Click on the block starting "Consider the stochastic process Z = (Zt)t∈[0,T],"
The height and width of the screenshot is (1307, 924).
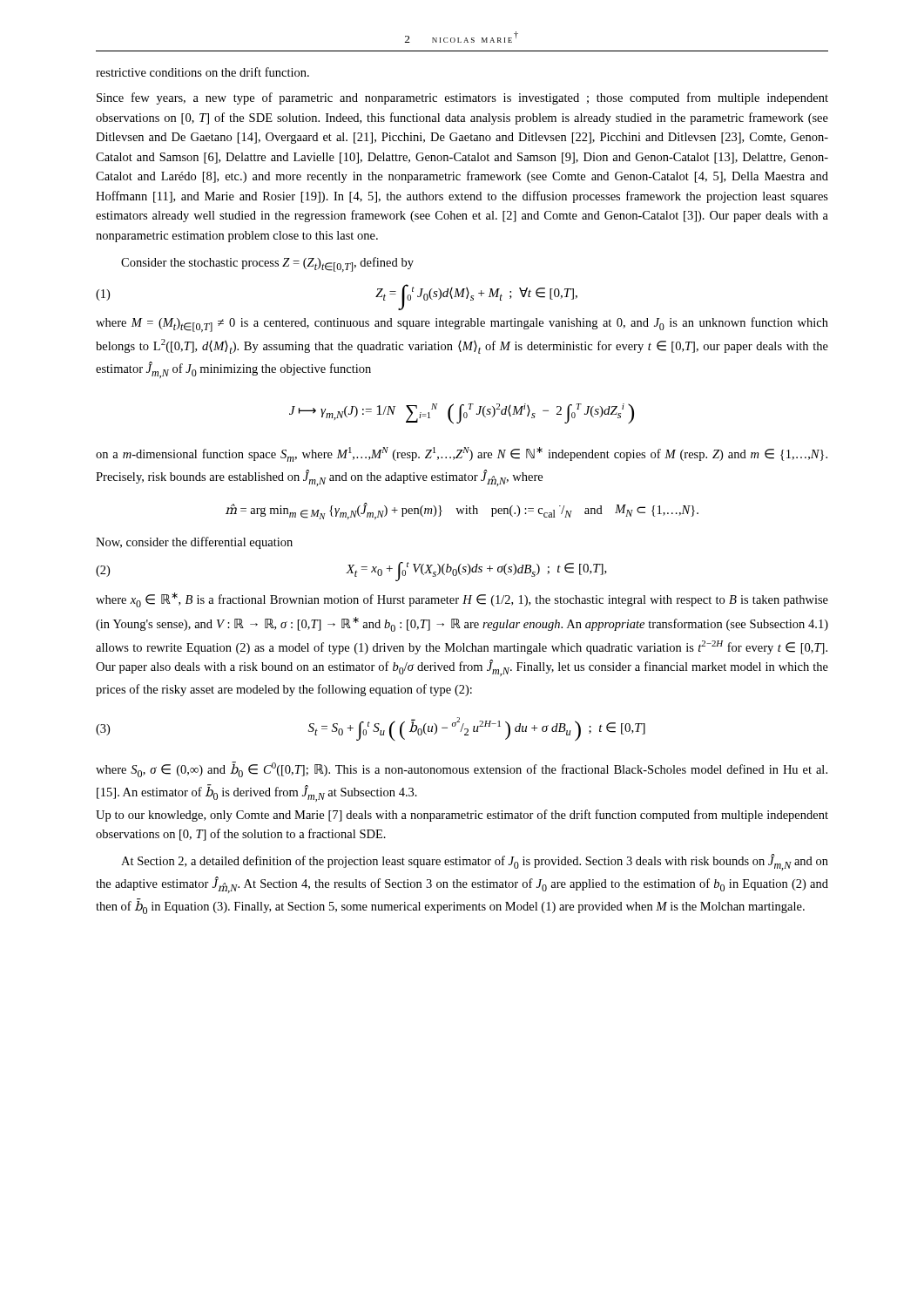pos(267,264)
